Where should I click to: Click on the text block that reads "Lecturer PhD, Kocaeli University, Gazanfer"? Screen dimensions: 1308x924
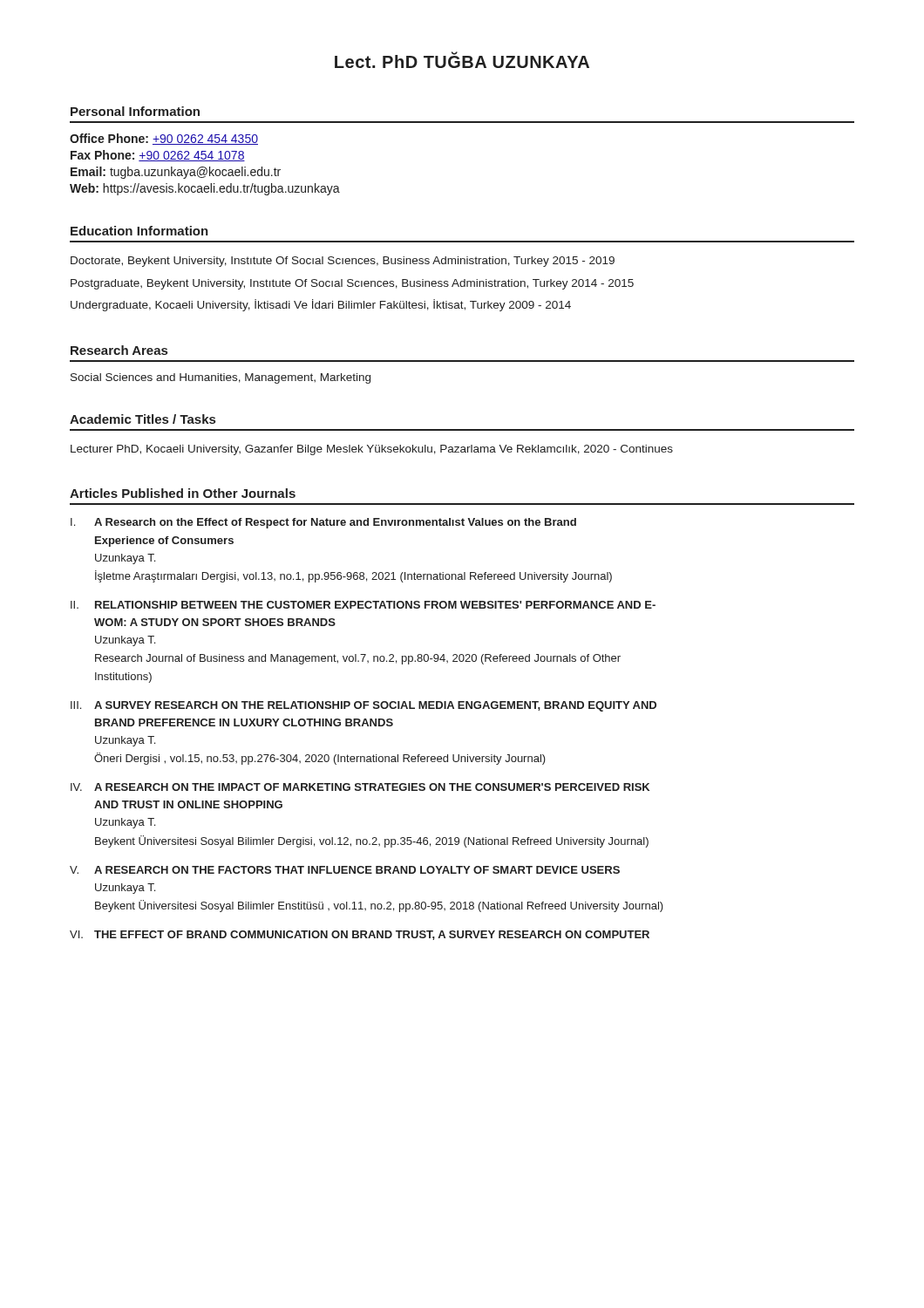click(x=371, y=449)
